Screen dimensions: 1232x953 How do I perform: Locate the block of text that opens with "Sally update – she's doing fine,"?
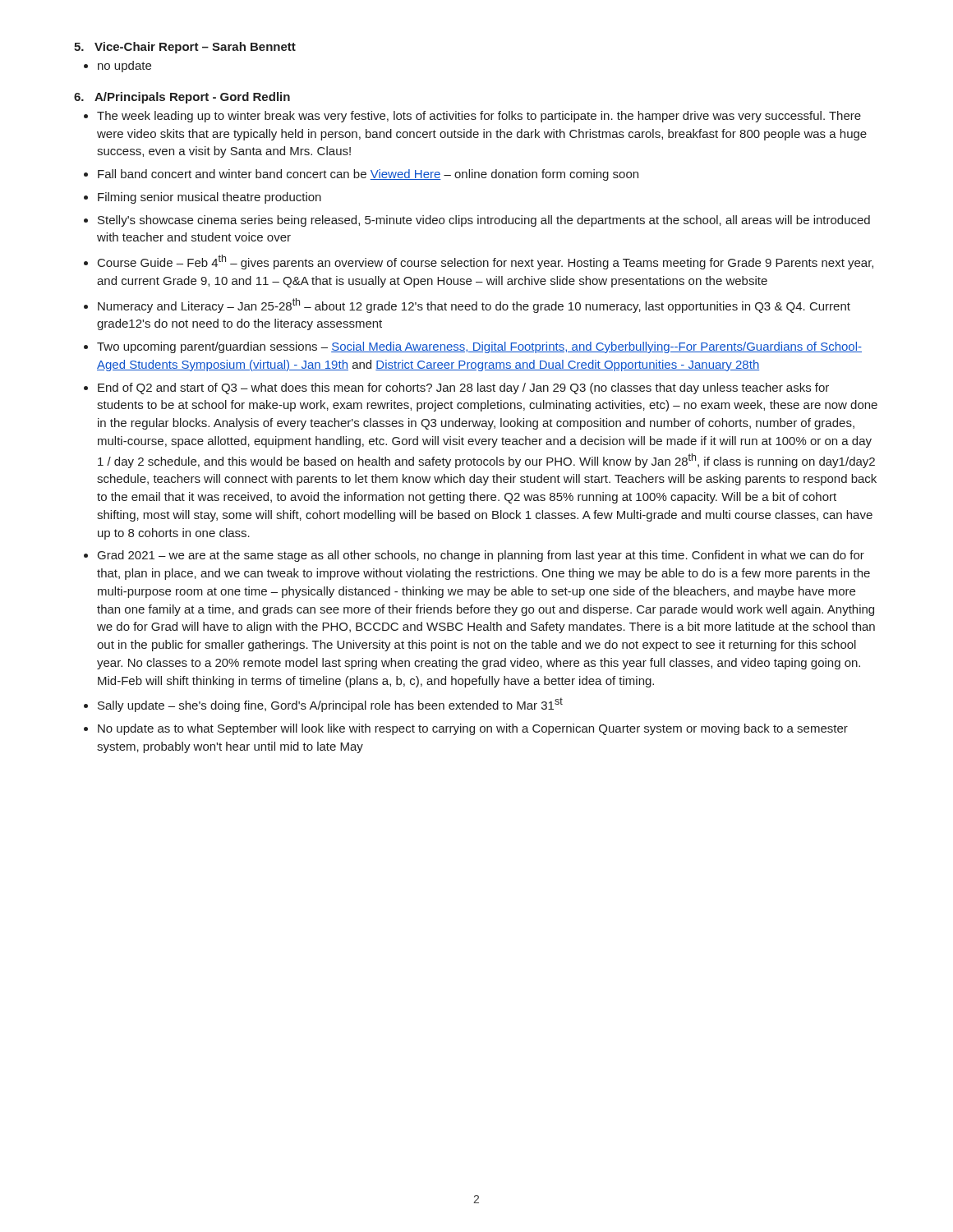click(x=330, y=704)
